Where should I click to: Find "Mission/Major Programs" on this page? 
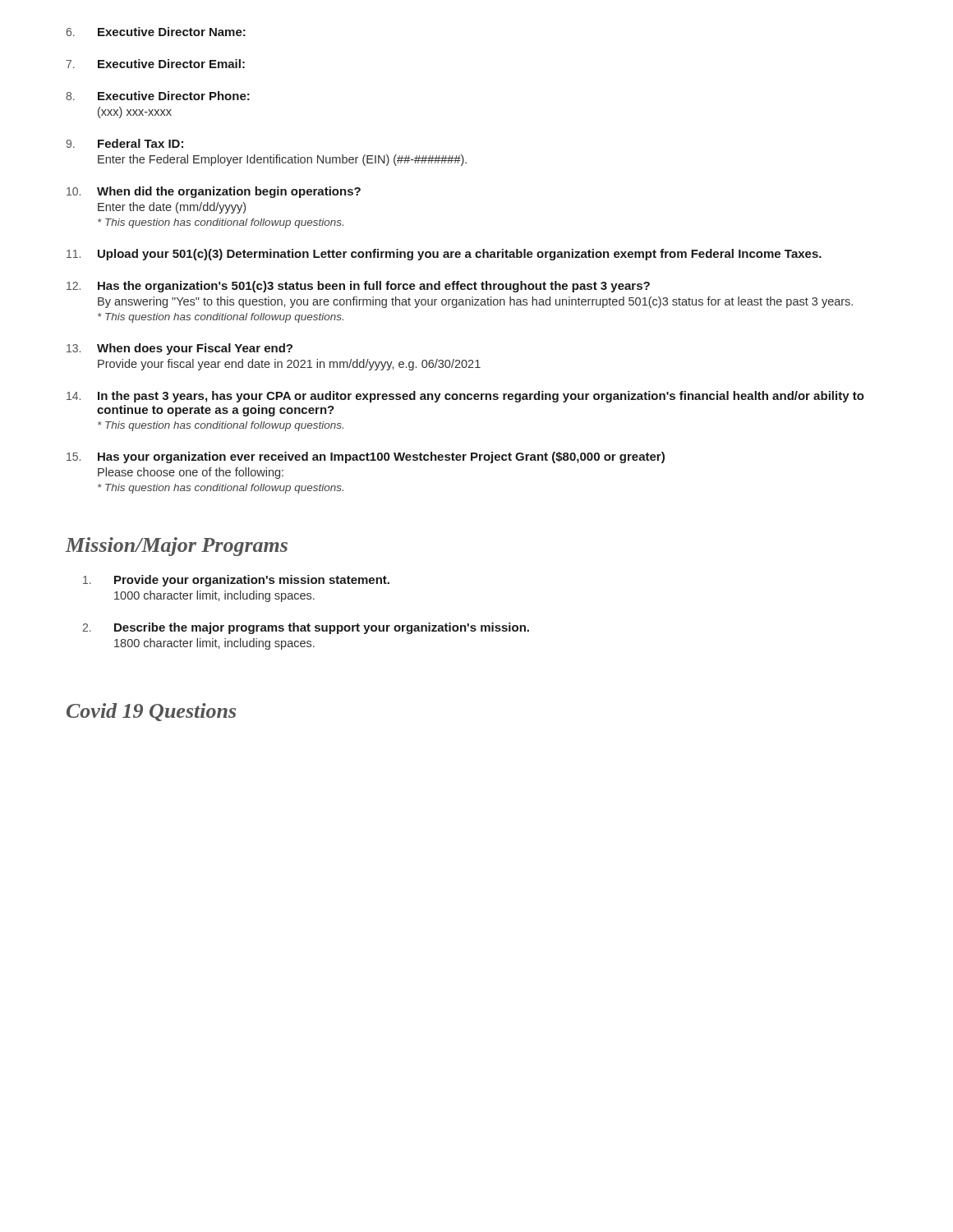pos(177,545)
